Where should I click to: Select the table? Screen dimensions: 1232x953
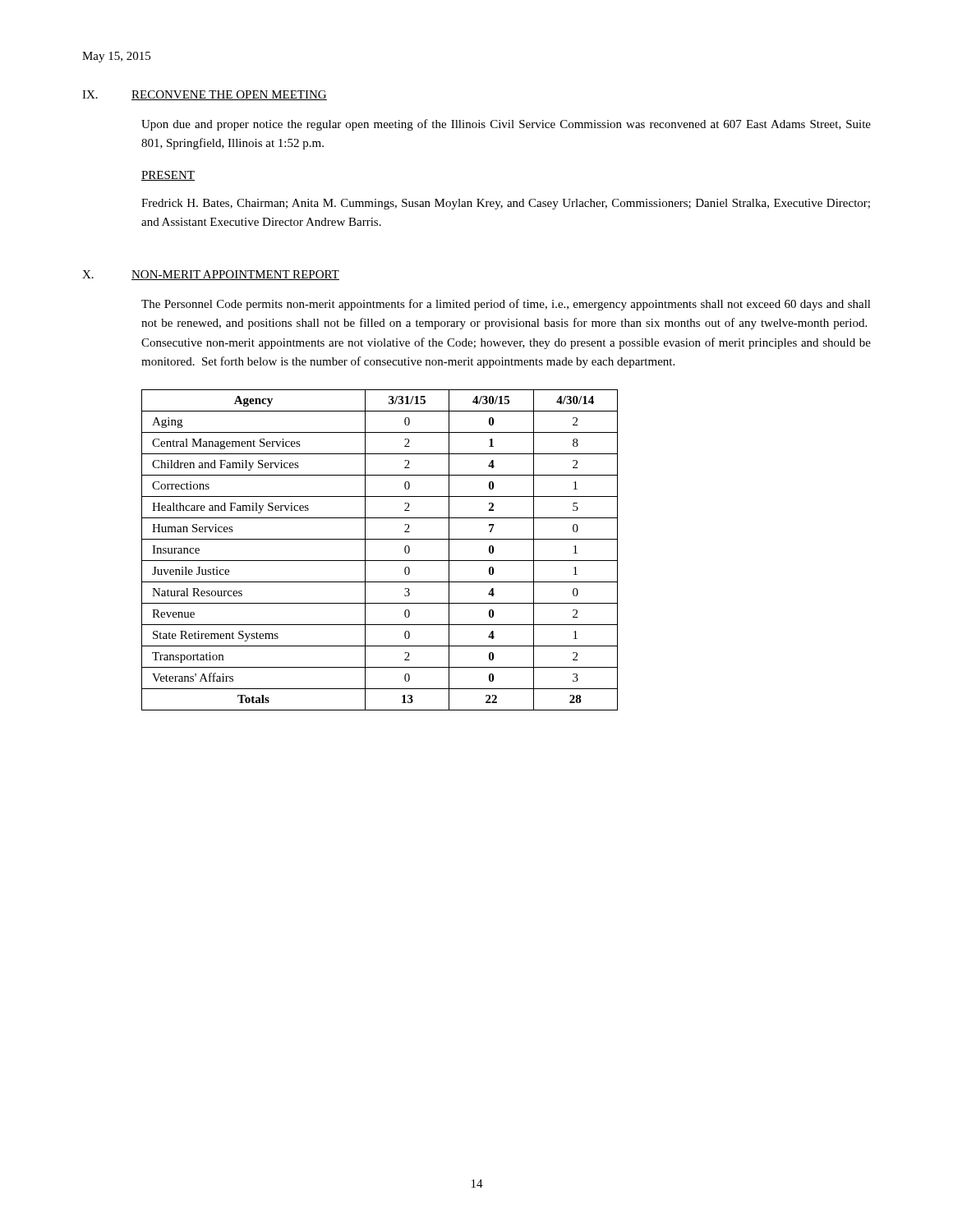click(506, 550)
